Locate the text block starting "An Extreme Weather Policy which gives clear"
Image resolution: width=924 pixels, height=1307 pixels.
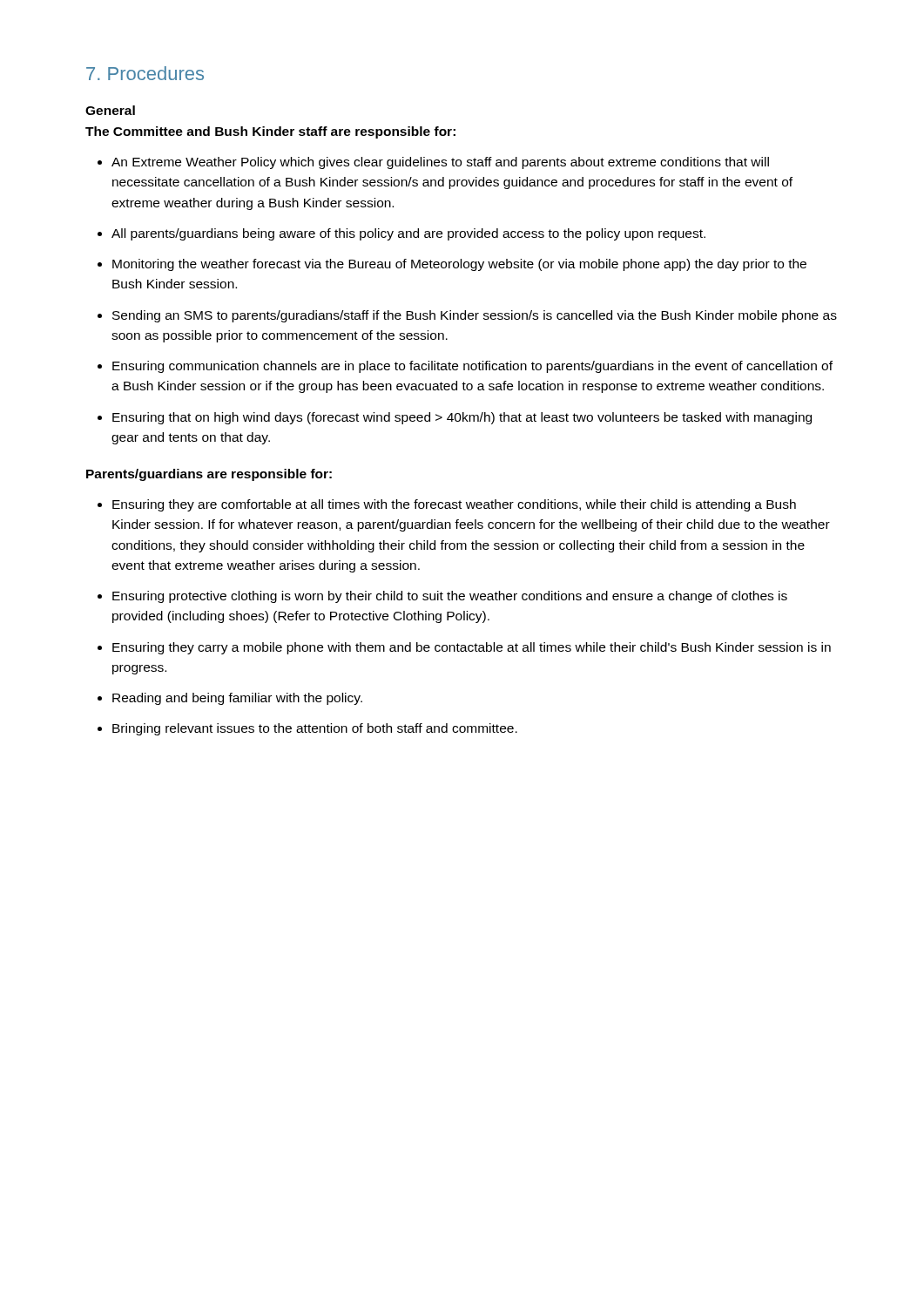(x=452, y=182)
